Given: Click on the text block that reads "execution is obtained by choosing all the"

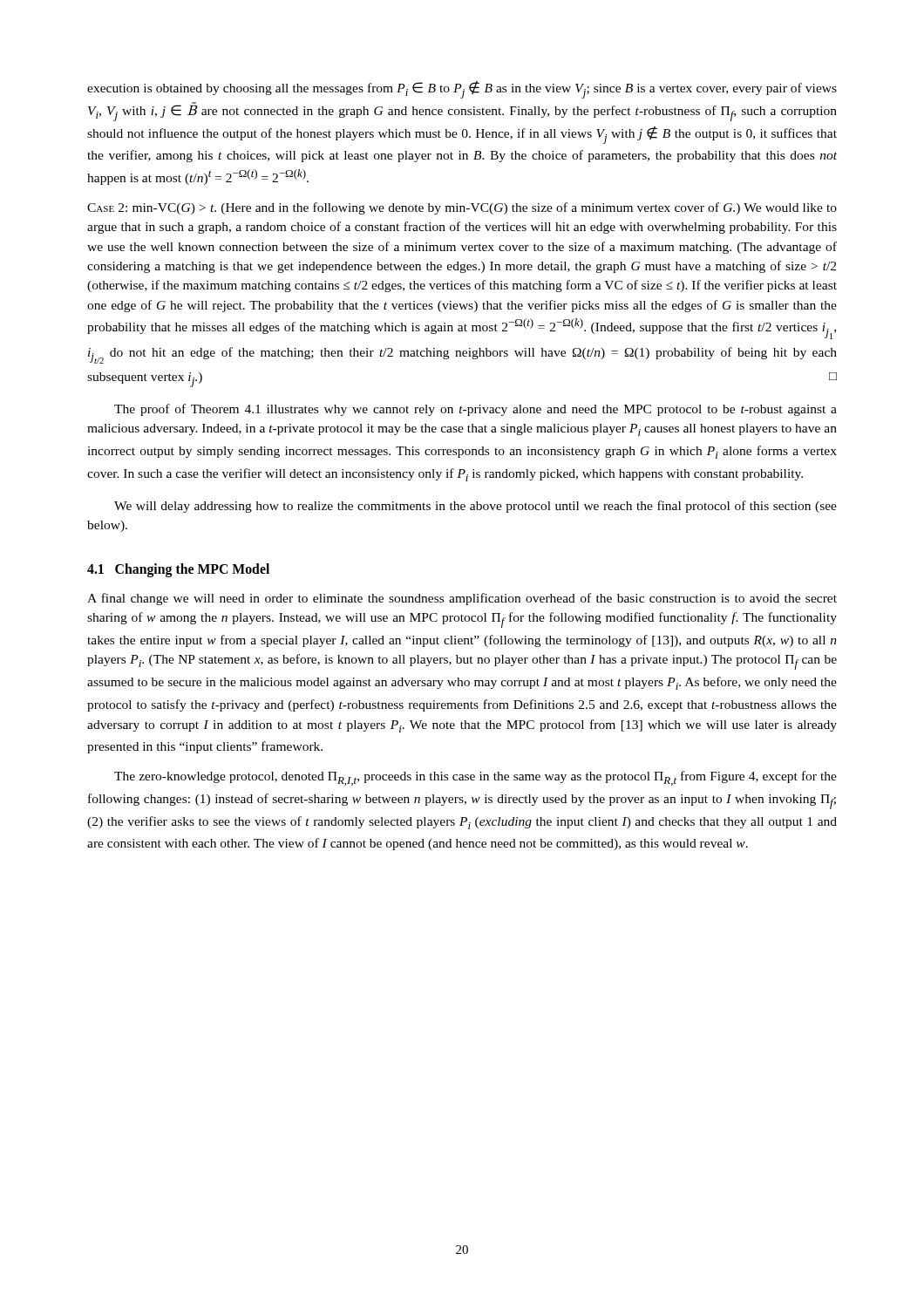Looking at the screenshot, I should 462,133.
